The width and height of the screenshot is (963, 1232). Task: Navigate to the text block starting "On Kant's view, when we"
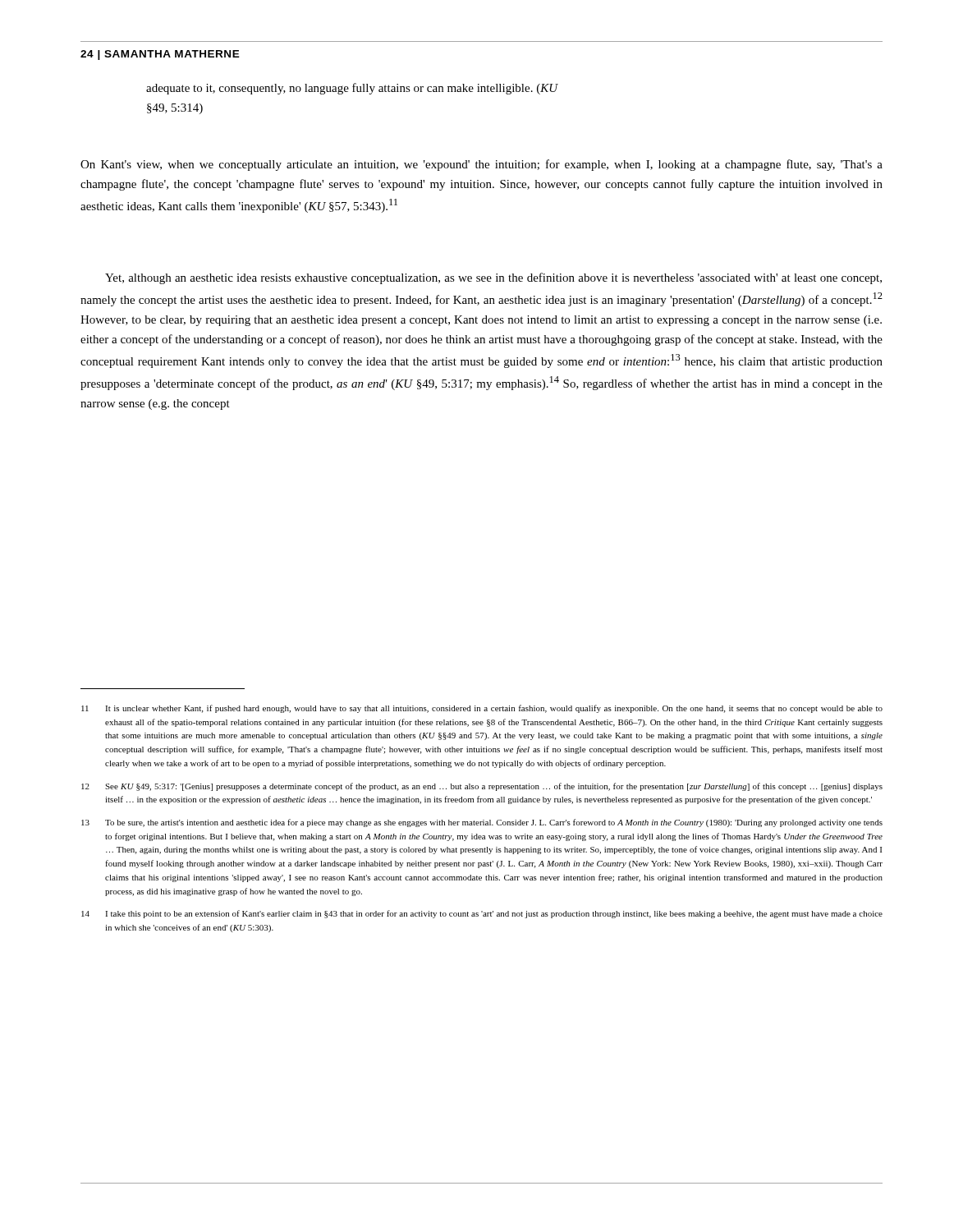coord(482,185)
